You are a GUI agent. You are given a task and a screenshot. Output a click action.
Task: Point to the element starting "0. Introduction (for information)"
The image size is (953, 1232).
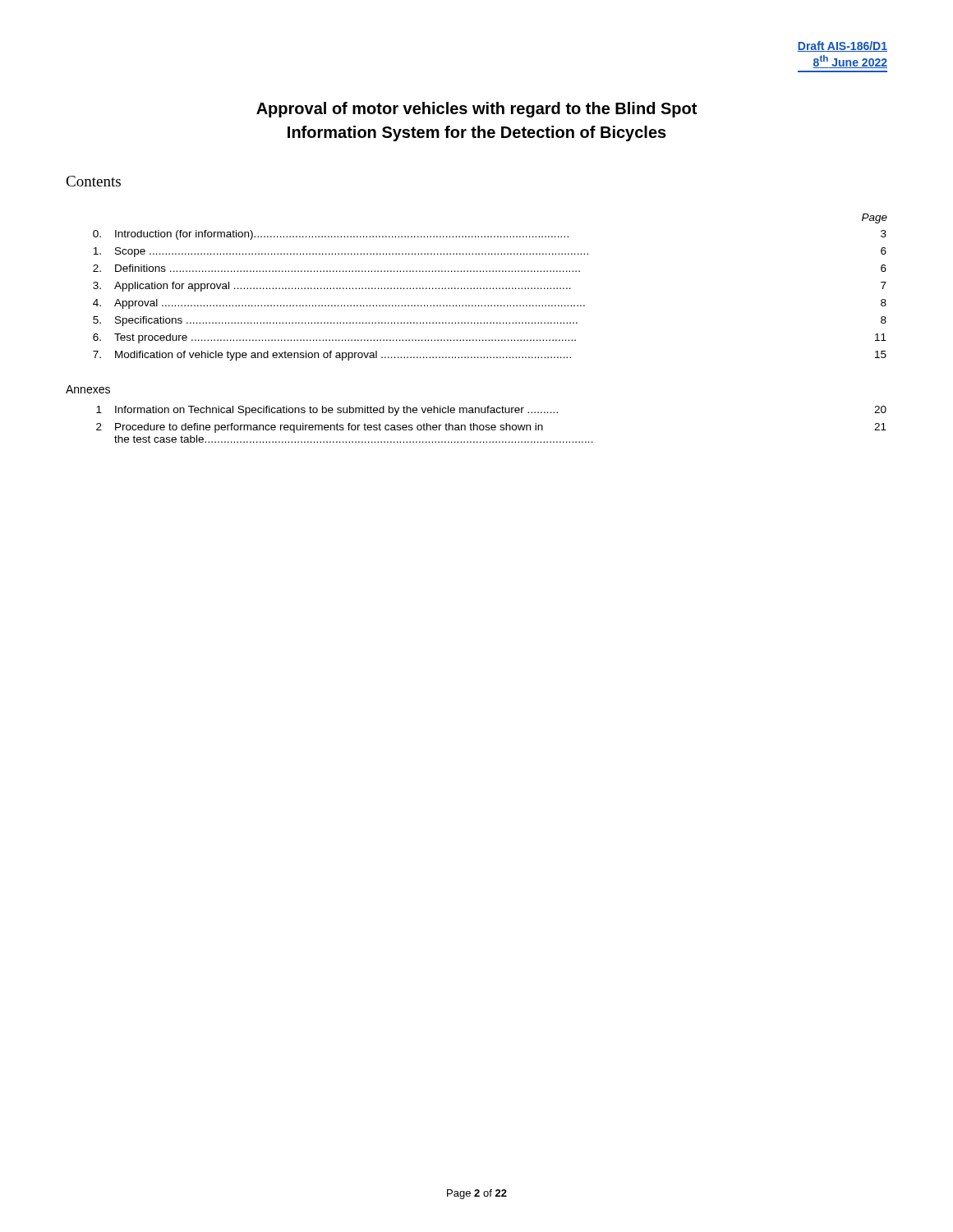click(x=476, y=235)
